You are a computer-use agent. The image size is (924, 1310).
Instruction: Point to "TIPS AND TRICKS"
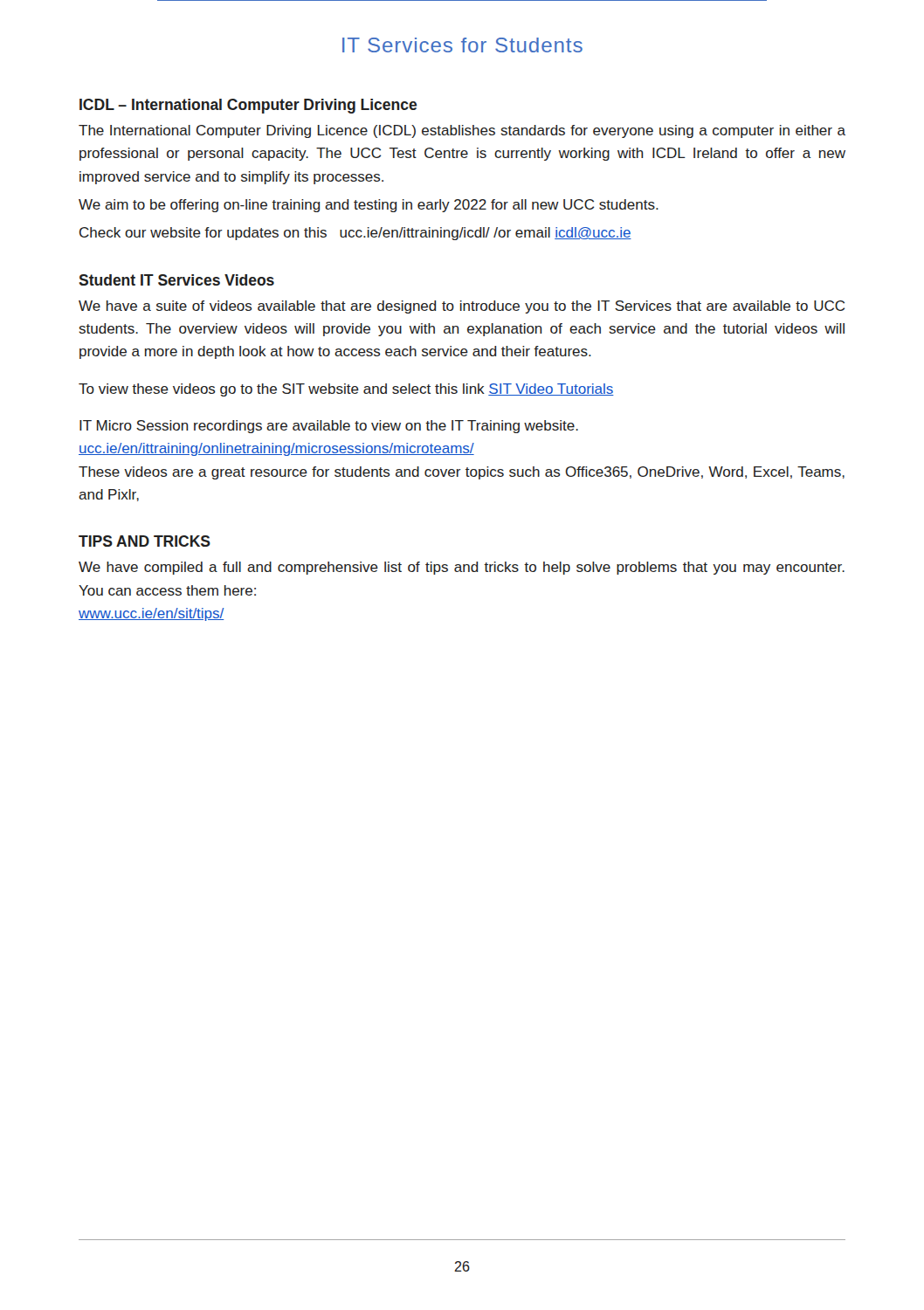click(145, 542)
